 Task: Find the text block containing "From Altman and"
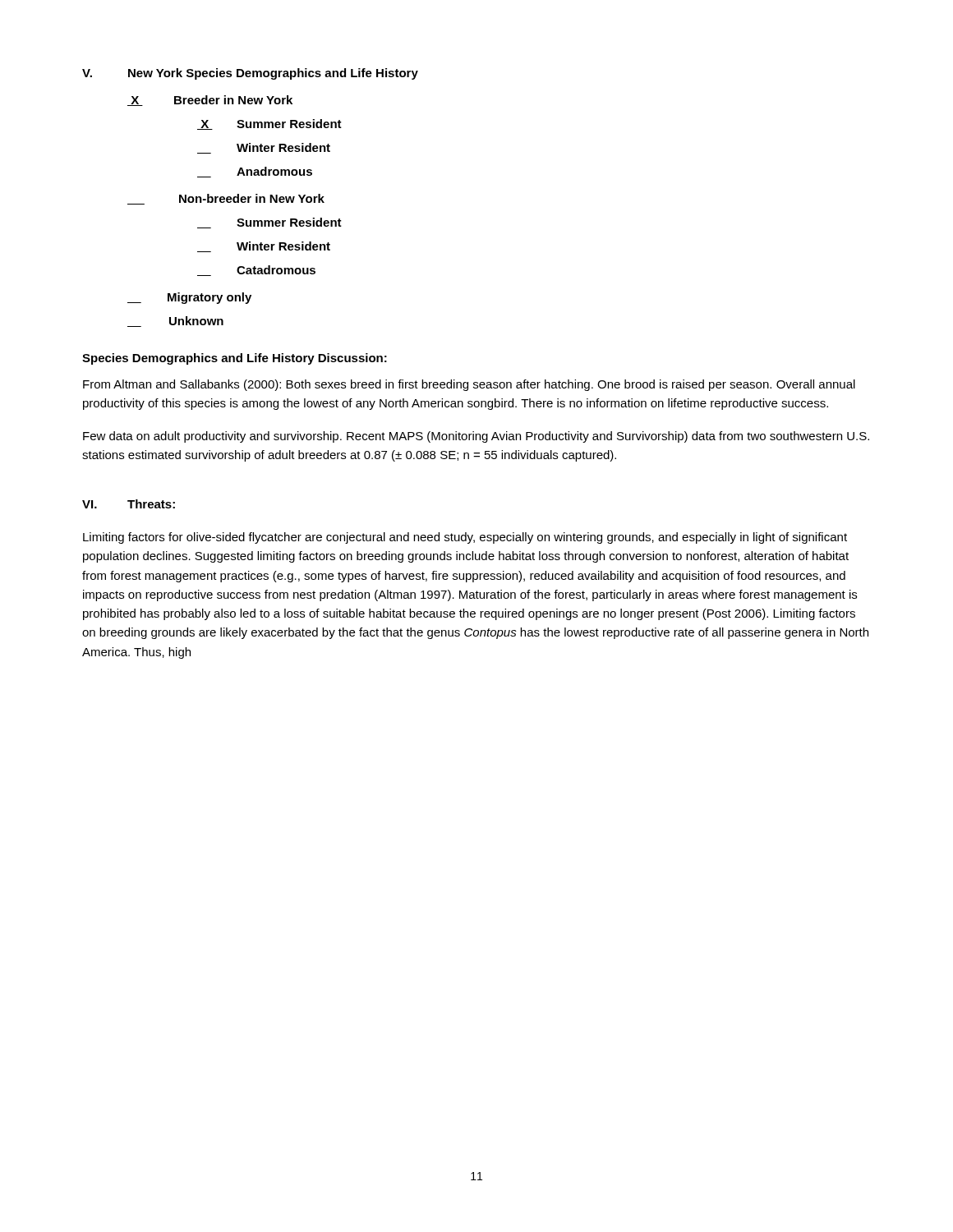coord(469,394)
